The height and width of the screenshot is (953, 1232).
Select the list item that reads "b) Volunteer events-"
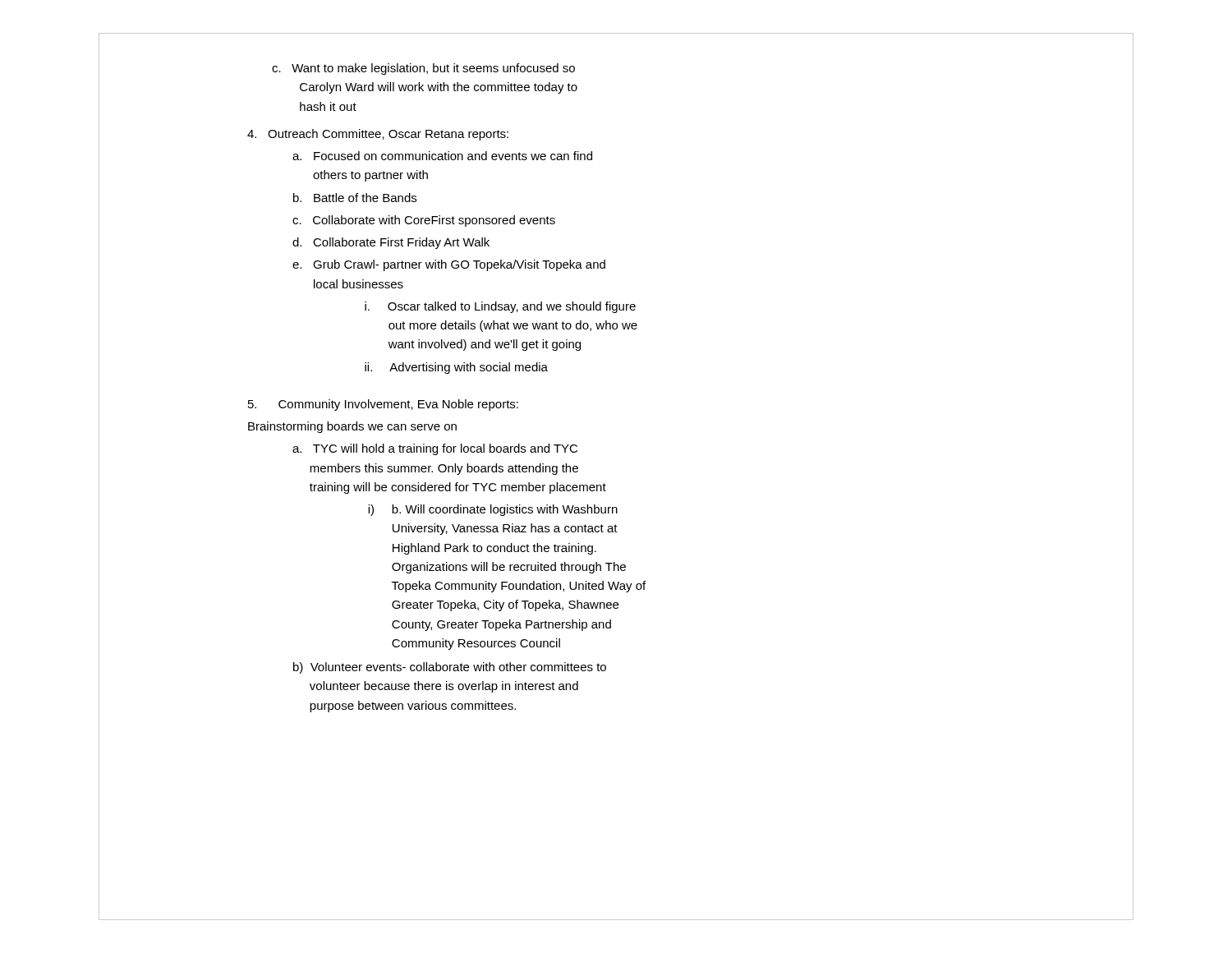pos(439,686)
